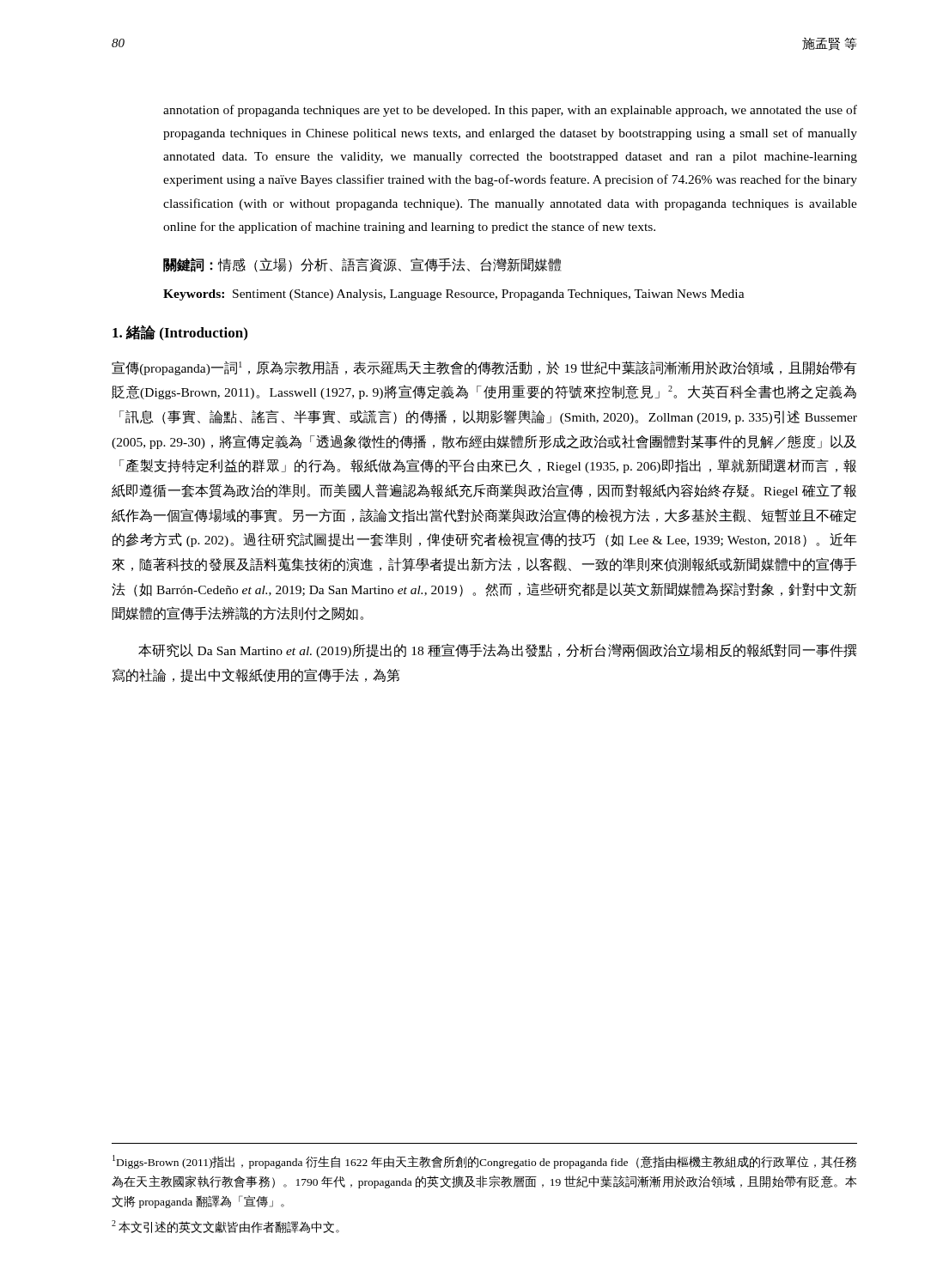Point to the block beginning "本研究以 Da San Martino"
This screenshot has height=1288, width=943.
coord(484,663)
